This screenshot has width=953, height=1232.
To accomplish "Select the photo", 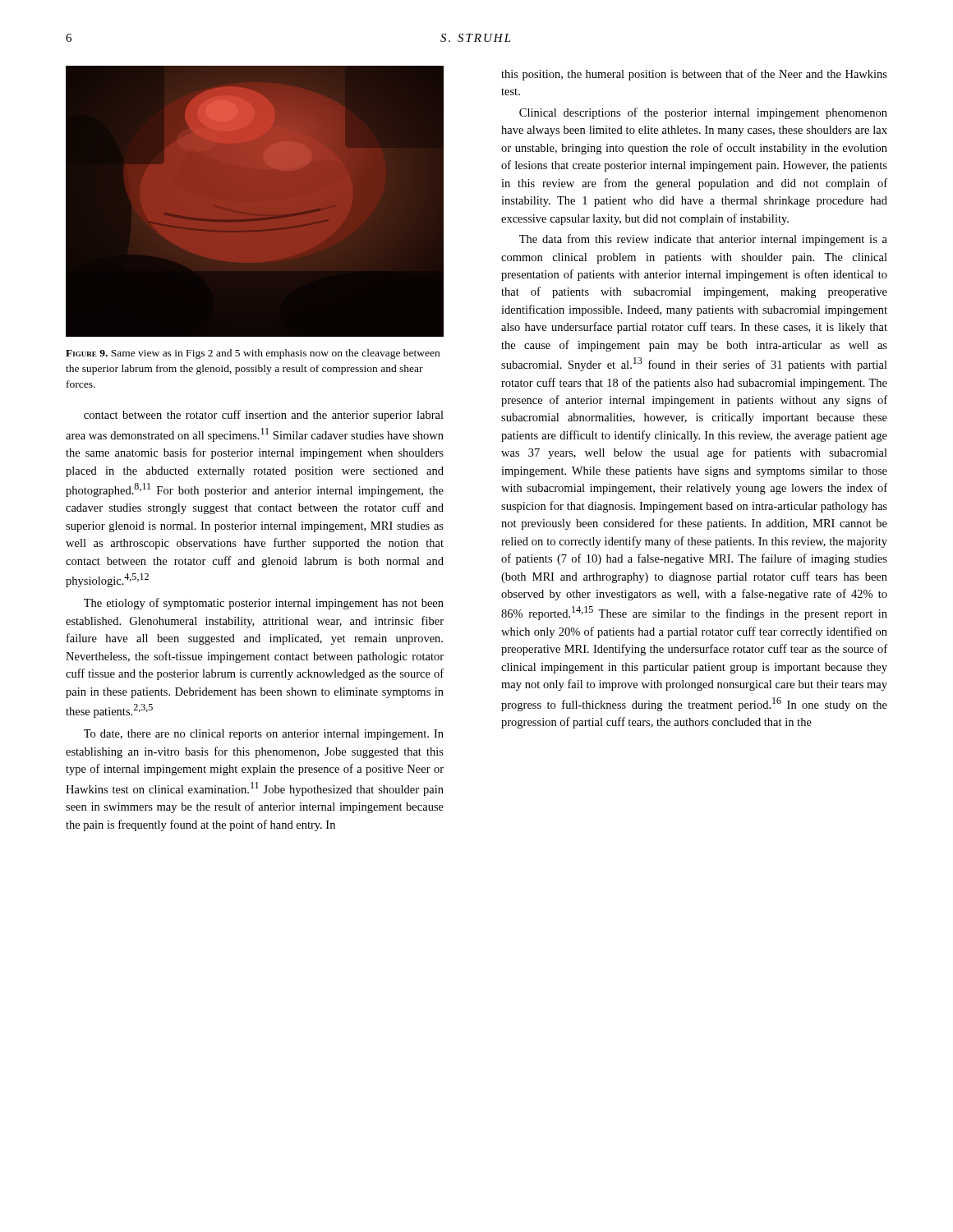I will click(x=255, y=201).
